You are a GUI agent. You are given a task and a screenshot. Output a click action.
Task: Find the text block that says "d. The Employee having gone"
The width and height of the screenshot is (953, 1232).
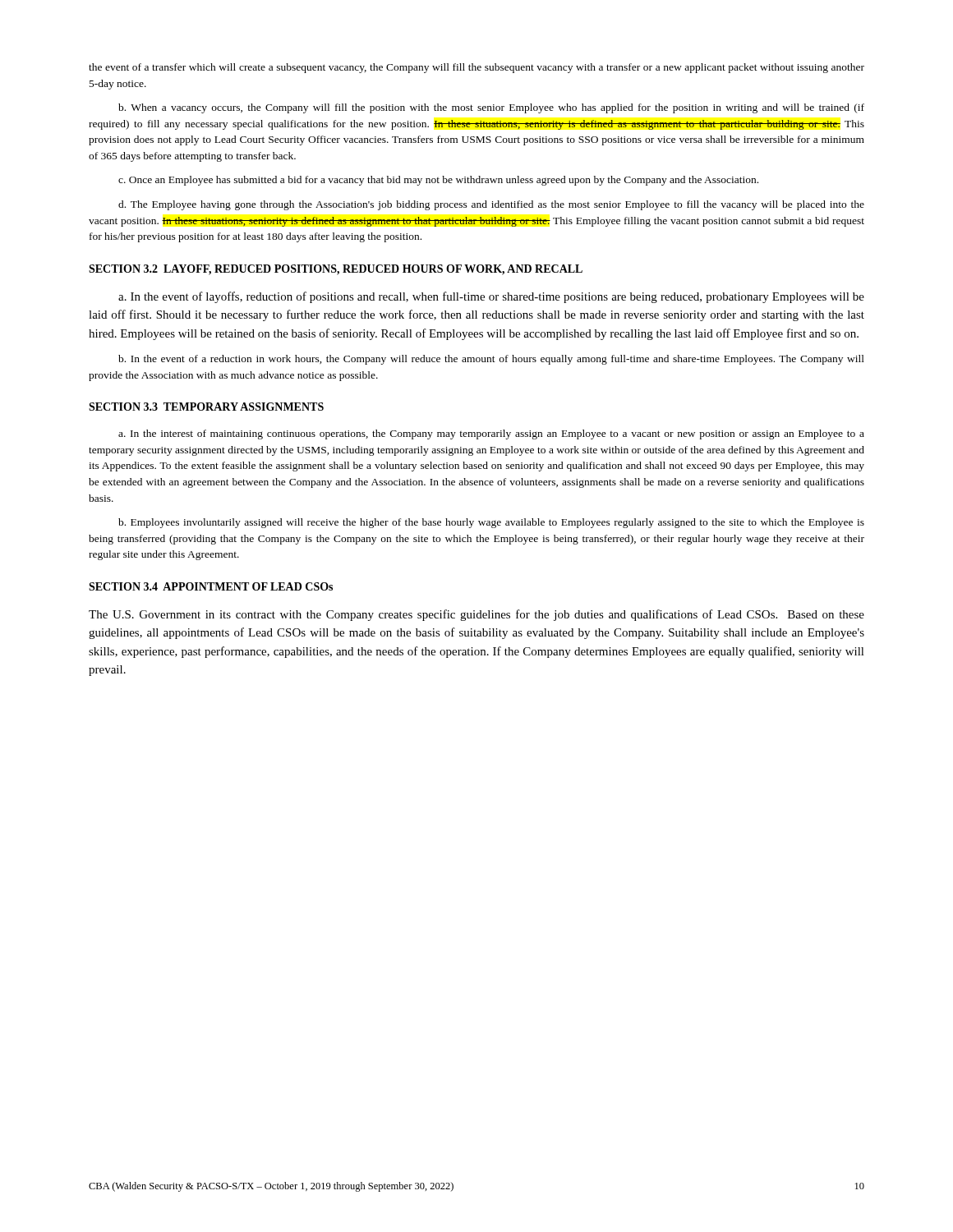[476, 220]
